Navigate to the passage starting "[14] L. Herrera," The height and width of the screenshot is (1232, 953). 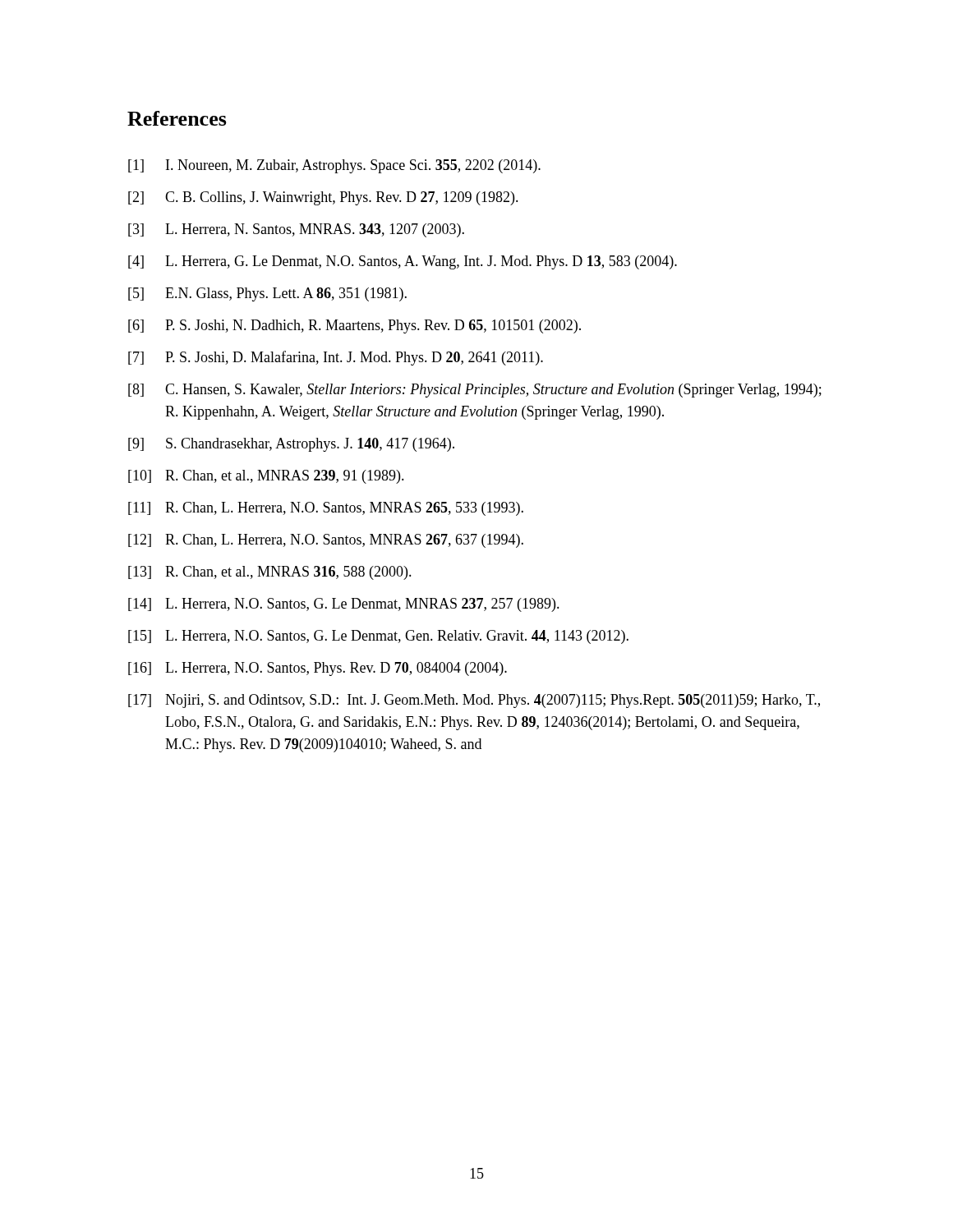[x=476, y=604]
